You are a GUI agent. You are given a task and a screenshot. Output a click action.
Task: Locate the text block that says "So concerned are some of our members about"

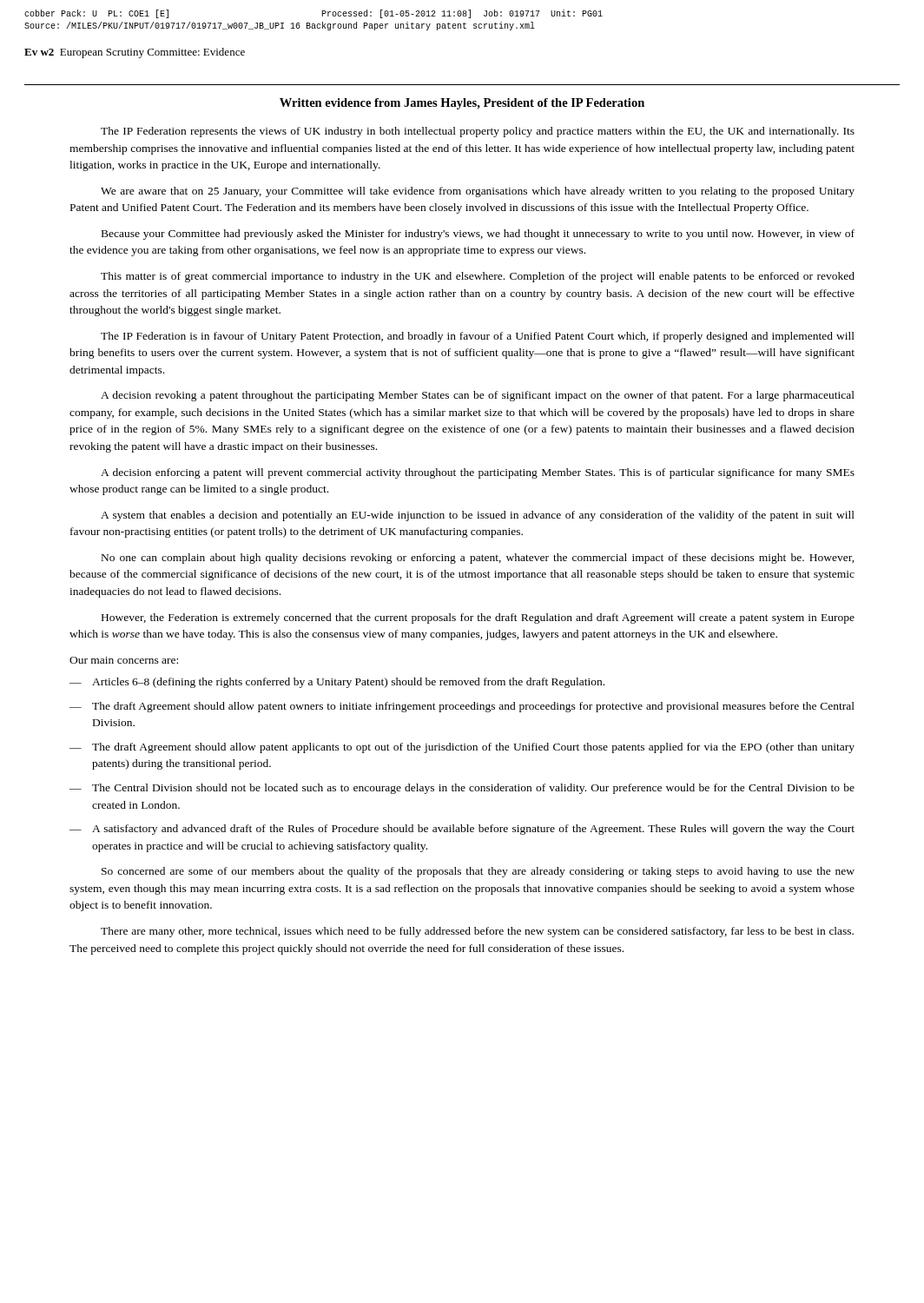(462, 888)
